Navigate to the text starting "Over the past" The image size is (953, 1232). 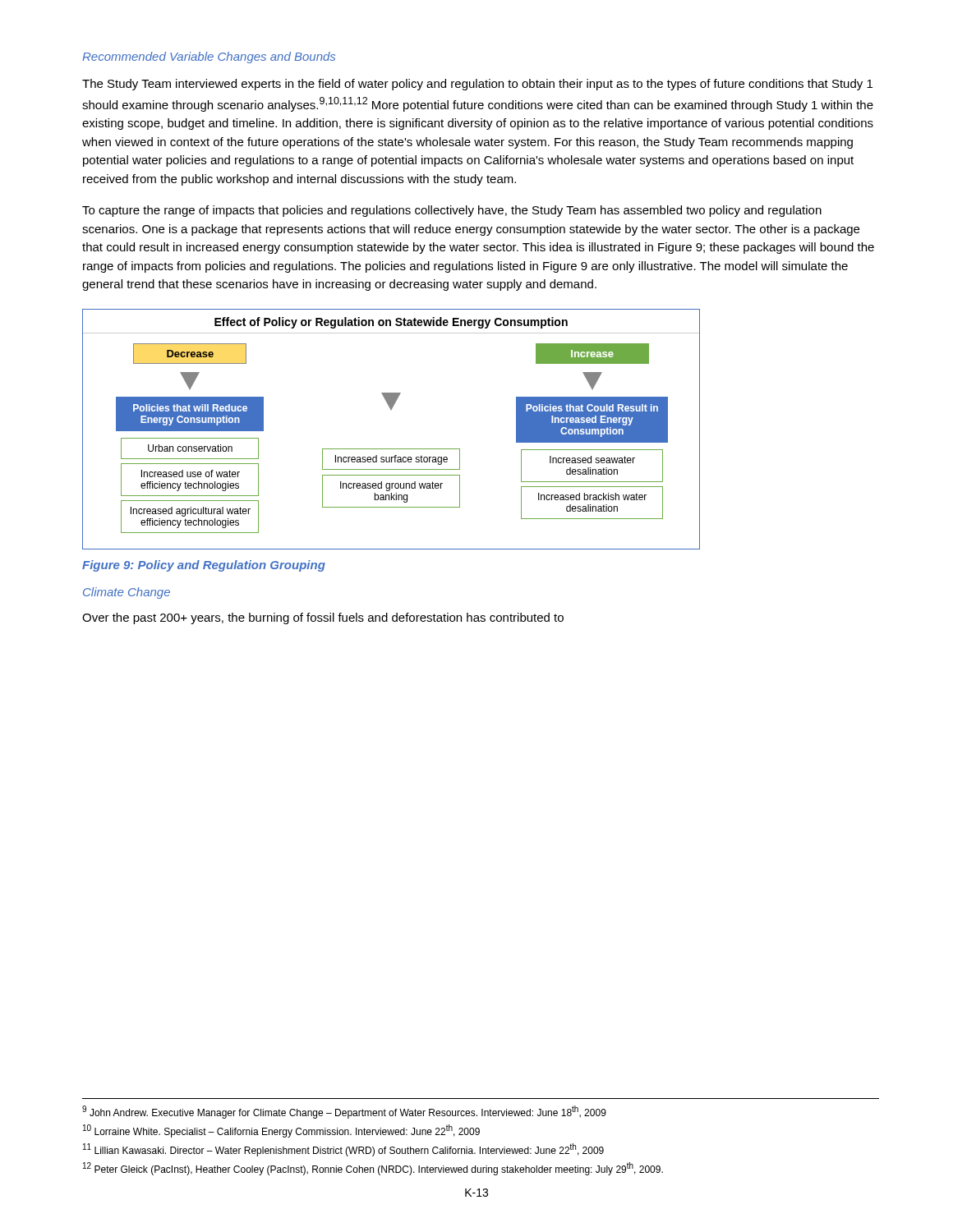pos(323,617)
